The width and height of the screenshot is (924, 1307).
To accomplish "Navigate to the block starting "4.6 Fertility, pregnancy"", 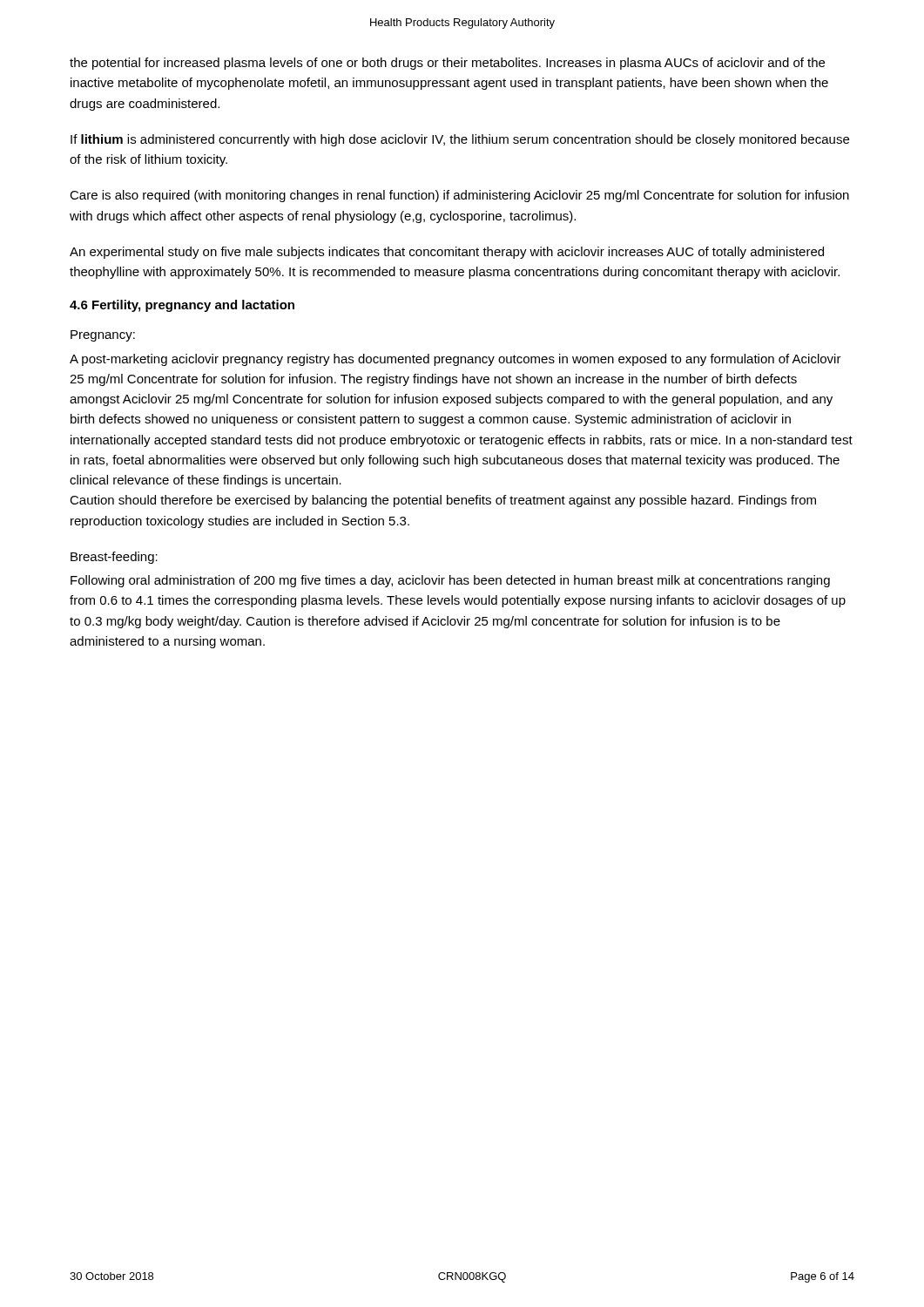I will [182, 305].
